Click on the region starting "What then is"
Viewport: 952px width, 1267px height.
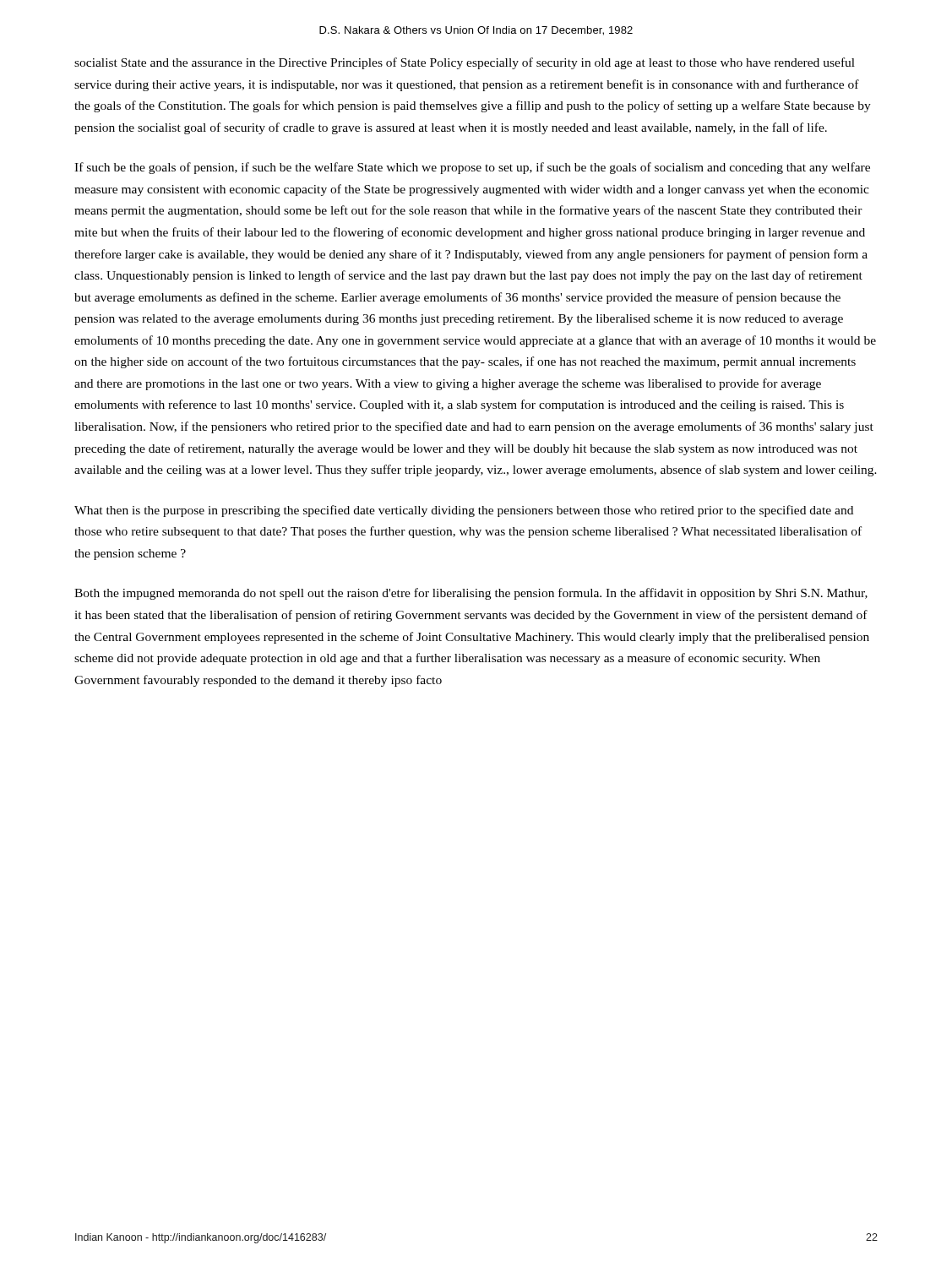[468, 531]
